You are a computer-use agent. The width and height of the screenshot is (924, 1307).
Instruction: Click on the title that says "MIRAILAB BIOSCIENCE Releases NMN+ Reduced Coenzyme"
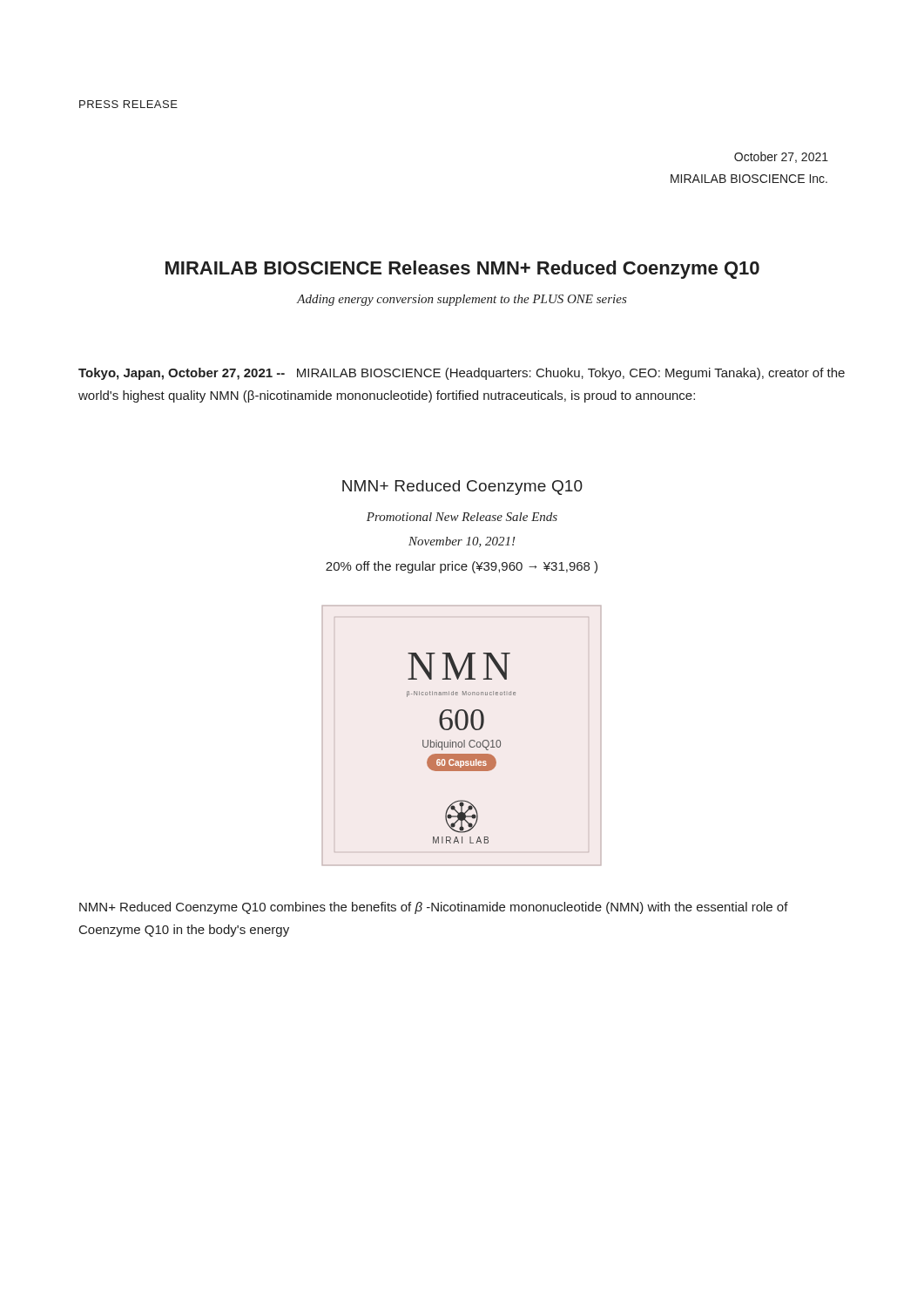(x=462, y=268)
